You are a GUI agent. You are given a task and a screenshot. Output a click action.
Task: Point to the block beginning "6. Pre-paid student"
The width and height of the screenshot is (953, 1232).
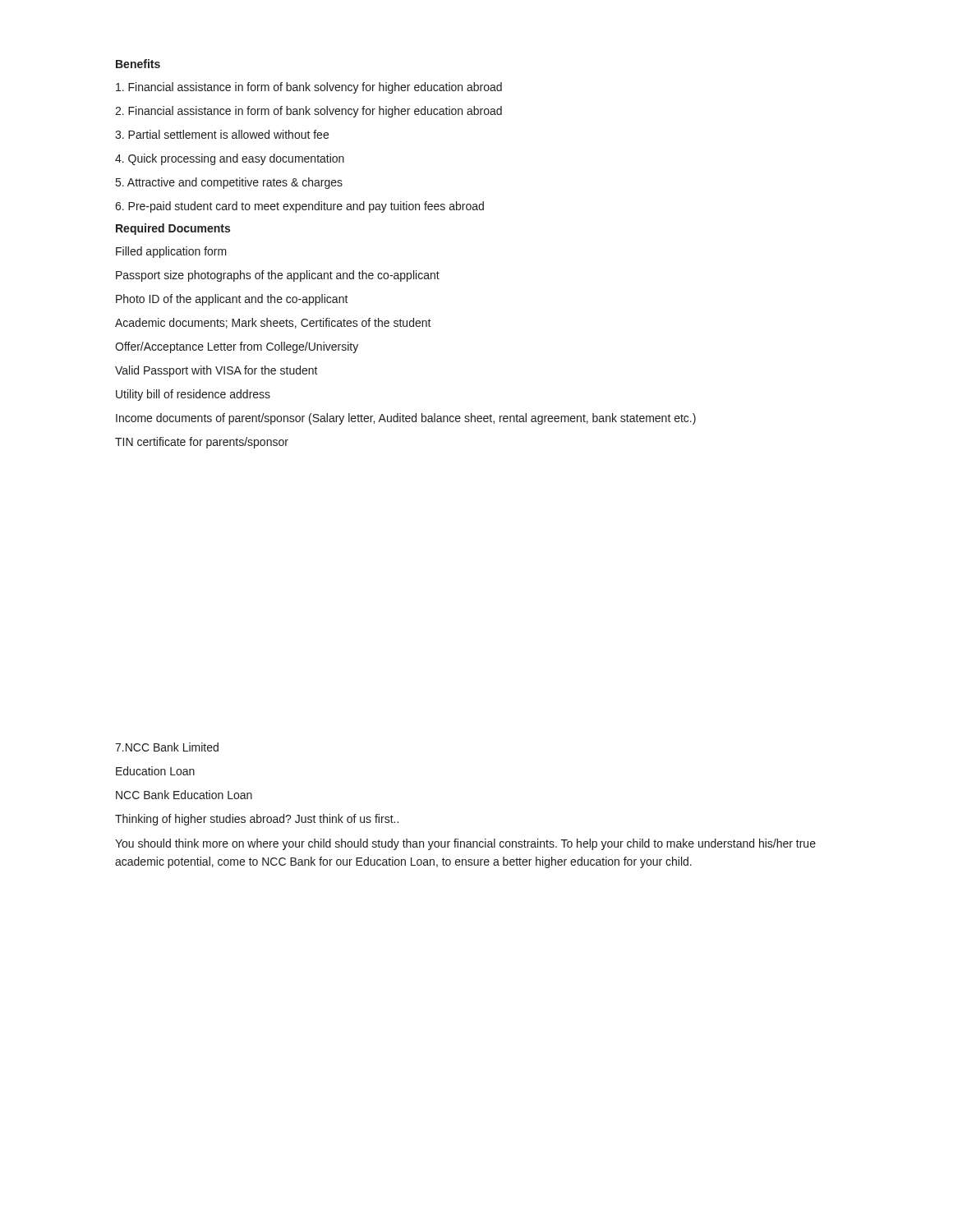(x=300, y=206)
